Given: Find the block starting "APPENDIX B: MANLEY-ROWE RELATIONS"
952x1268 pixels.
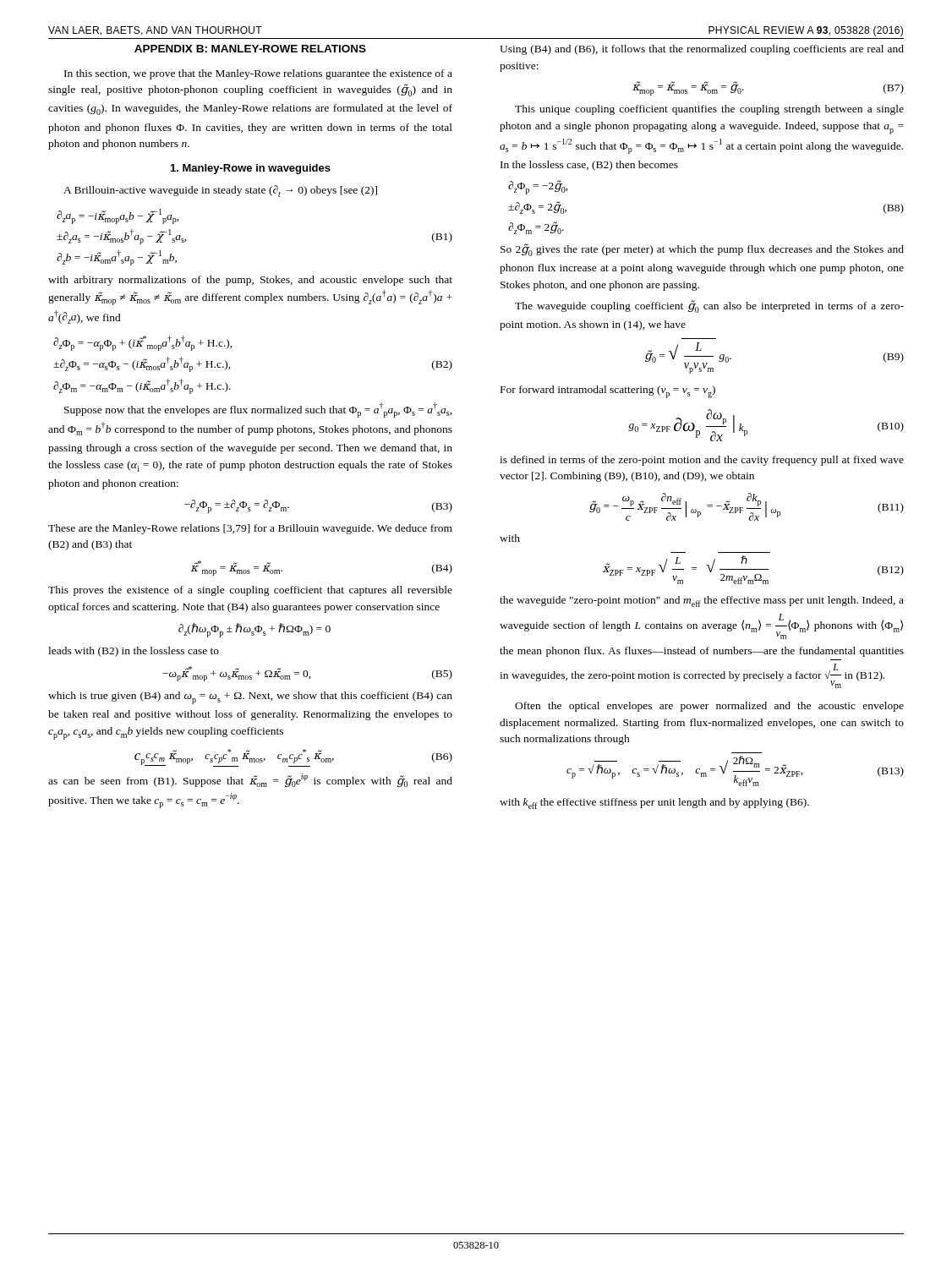Looking at the screenshot, I should 250,49.
